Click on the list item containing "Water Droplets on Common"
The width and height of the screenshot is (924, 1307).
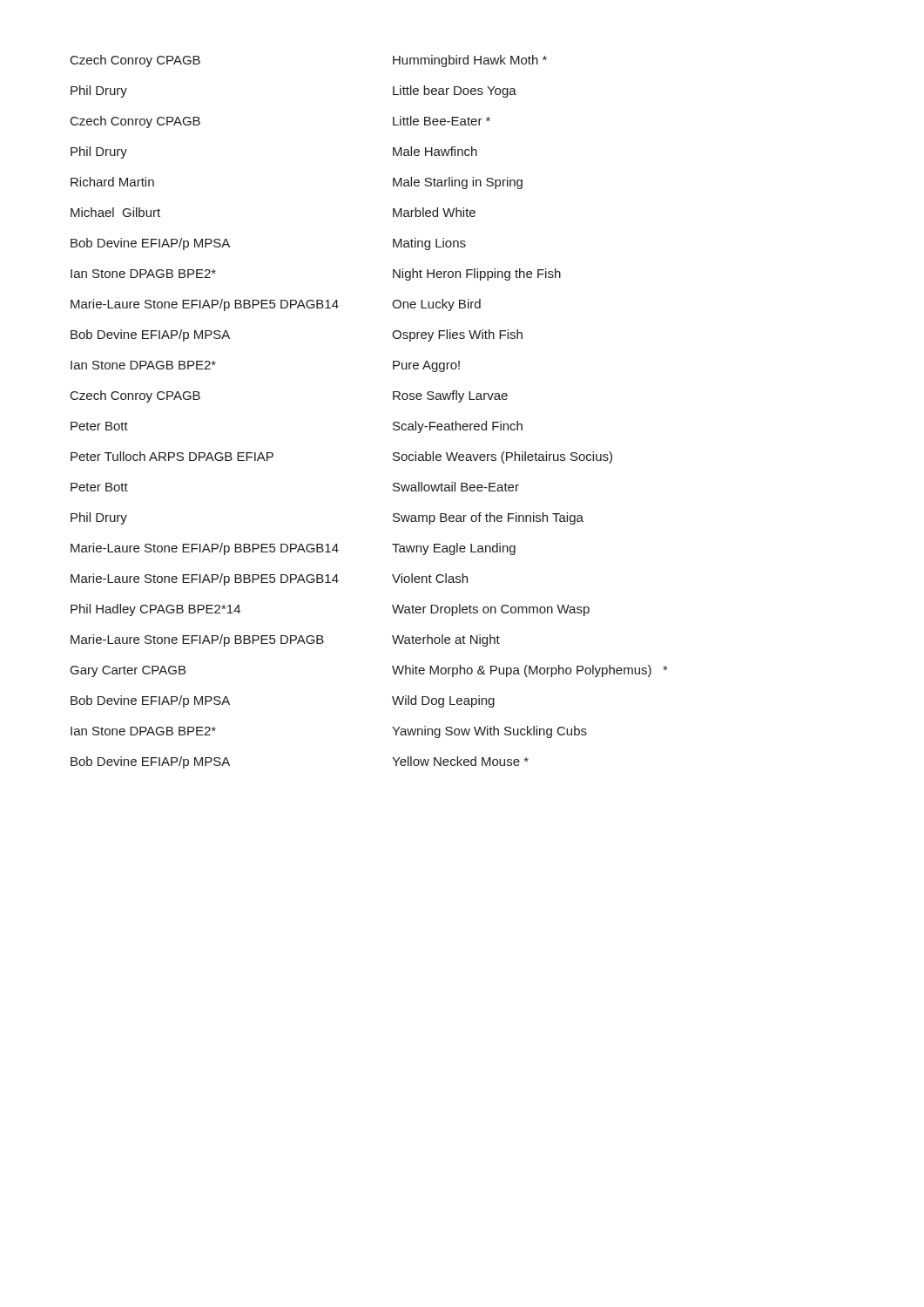[491, 609]
